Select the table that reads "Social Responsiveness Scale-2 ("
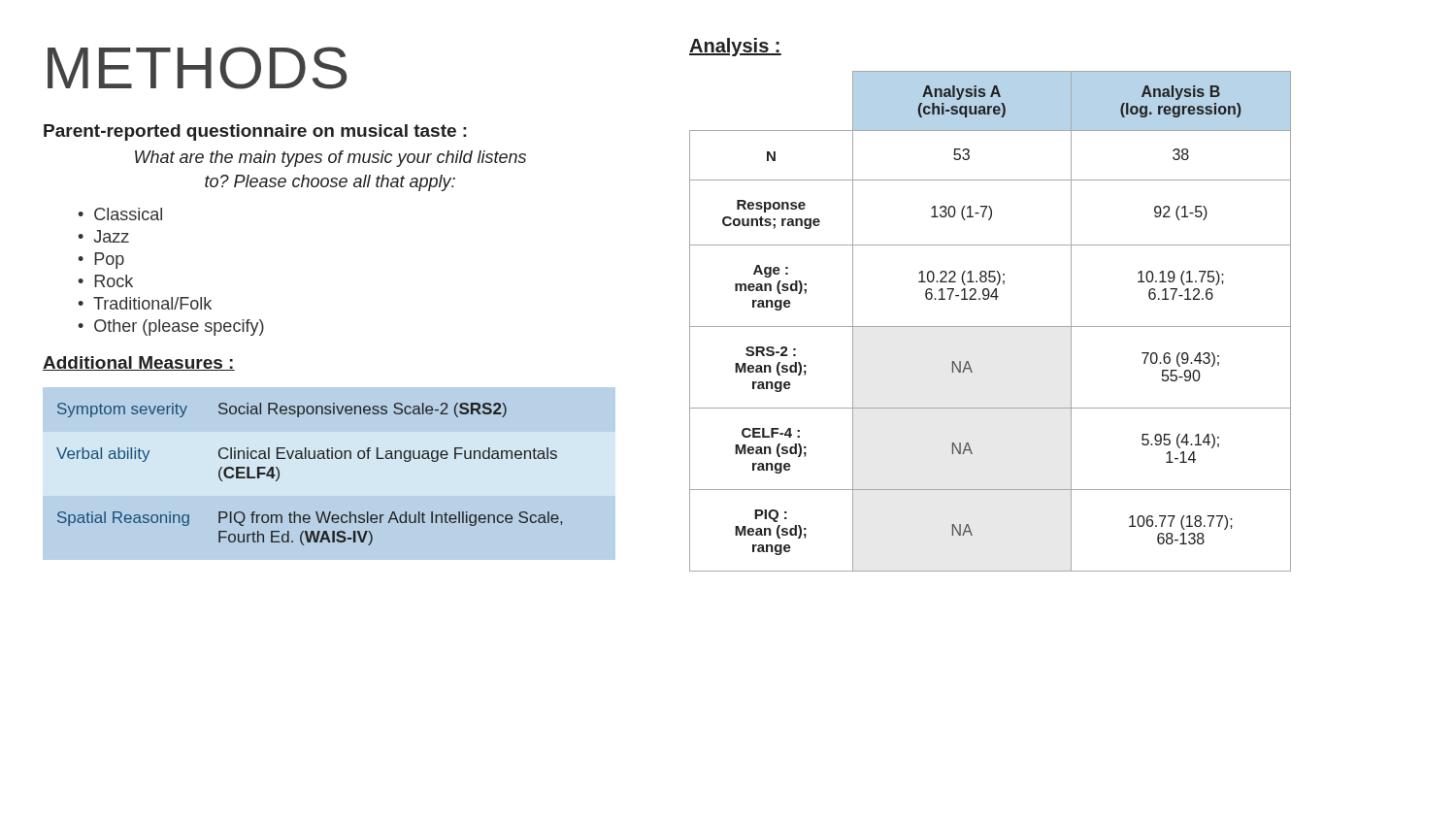The width and height of the screenshot is (1456, 819). [329, 473]
